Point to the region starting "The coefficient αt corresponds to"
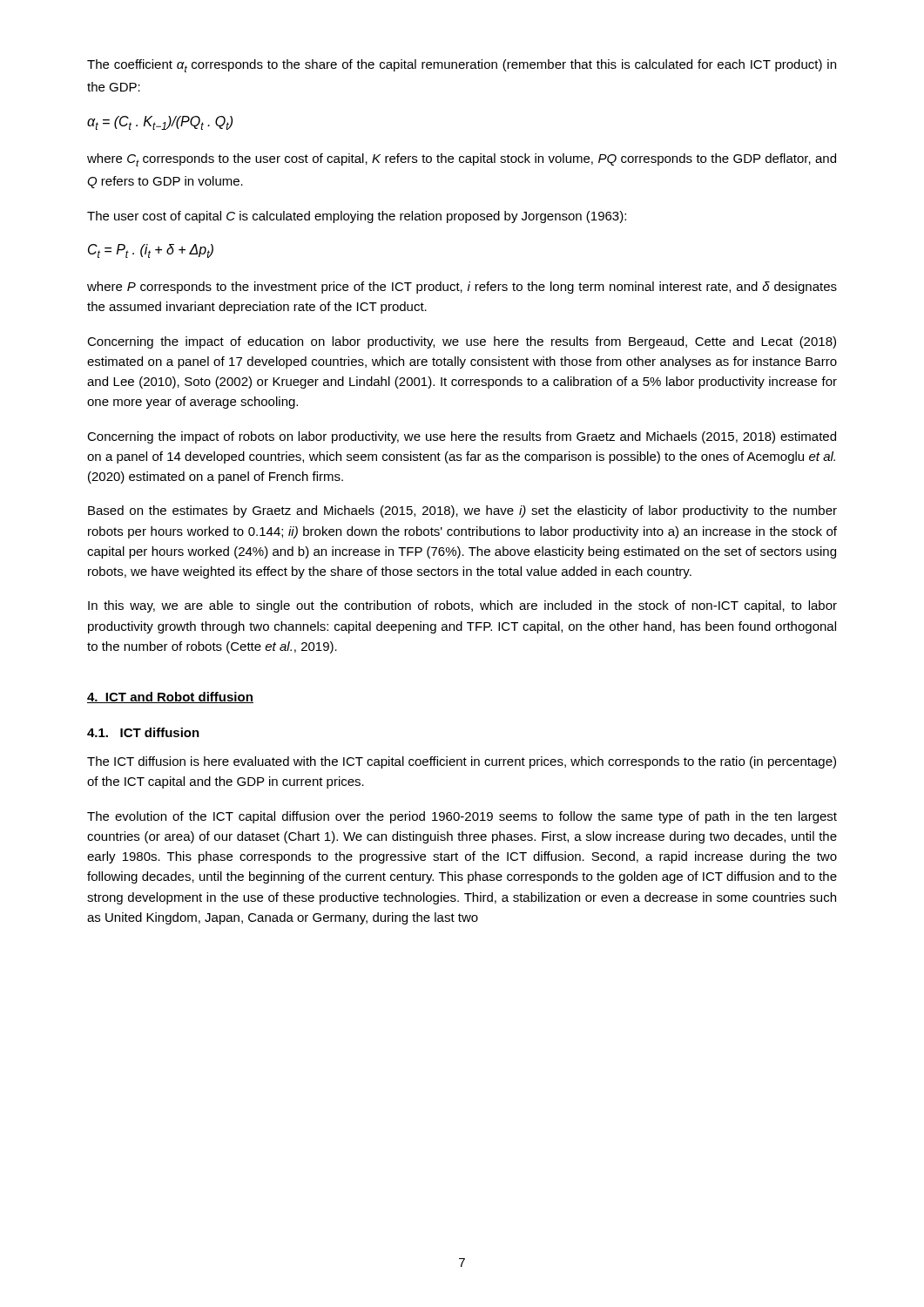 (x=462, y=76)
